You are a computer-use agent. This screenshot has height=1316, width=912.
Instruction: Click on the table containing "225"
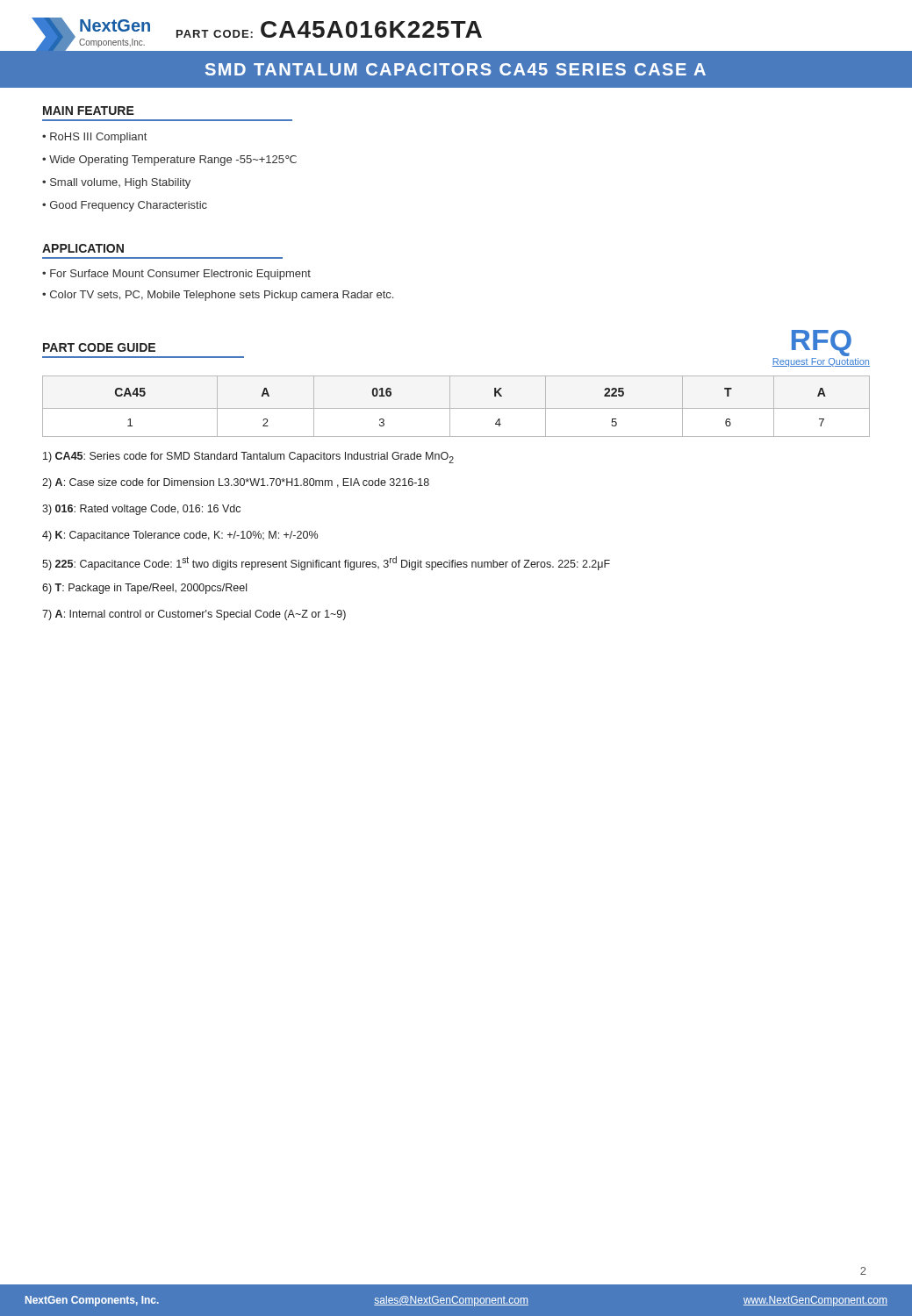(x=456, y=409)
